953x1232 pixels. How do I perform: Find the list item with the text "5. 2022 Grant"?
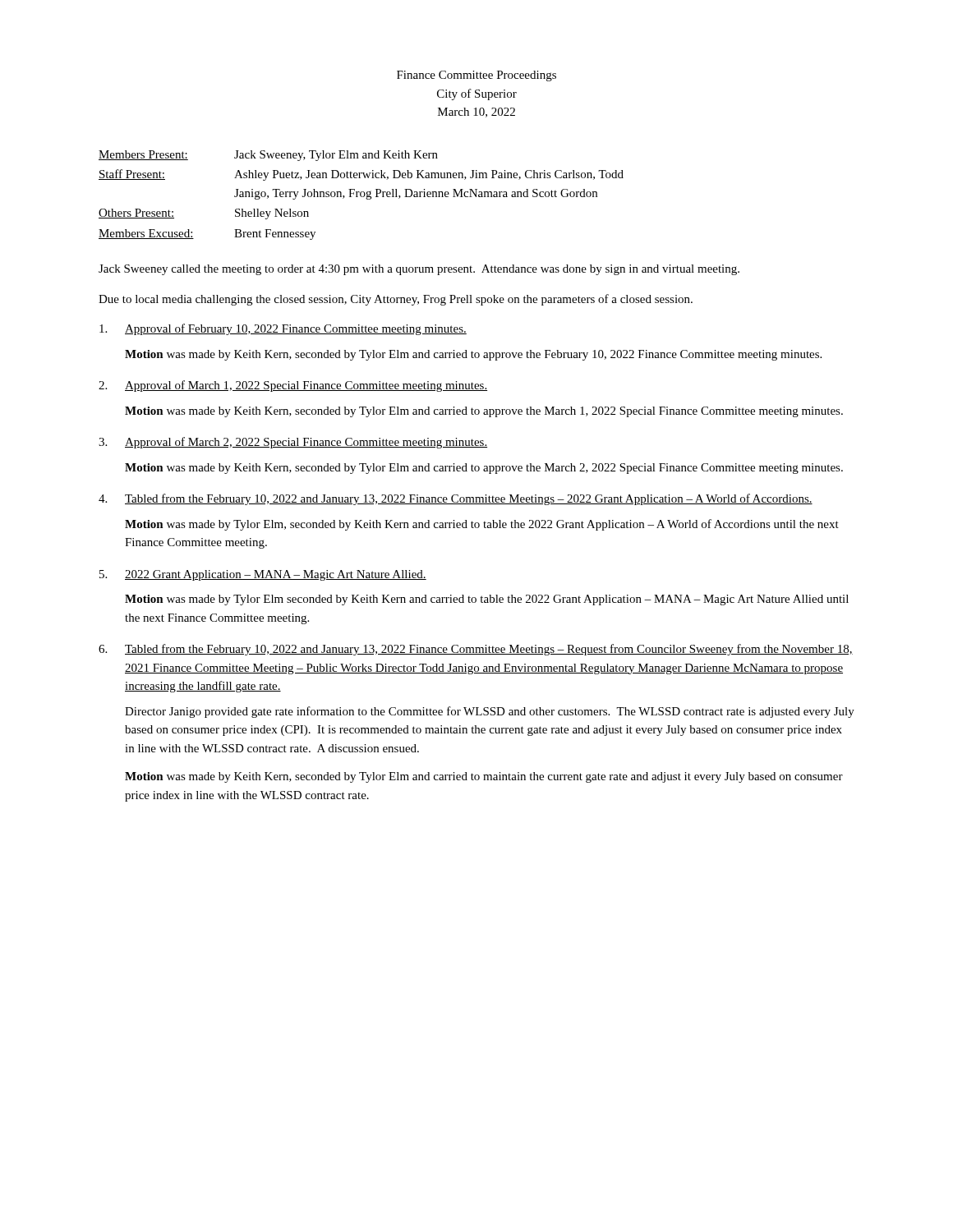pos(476,596)
